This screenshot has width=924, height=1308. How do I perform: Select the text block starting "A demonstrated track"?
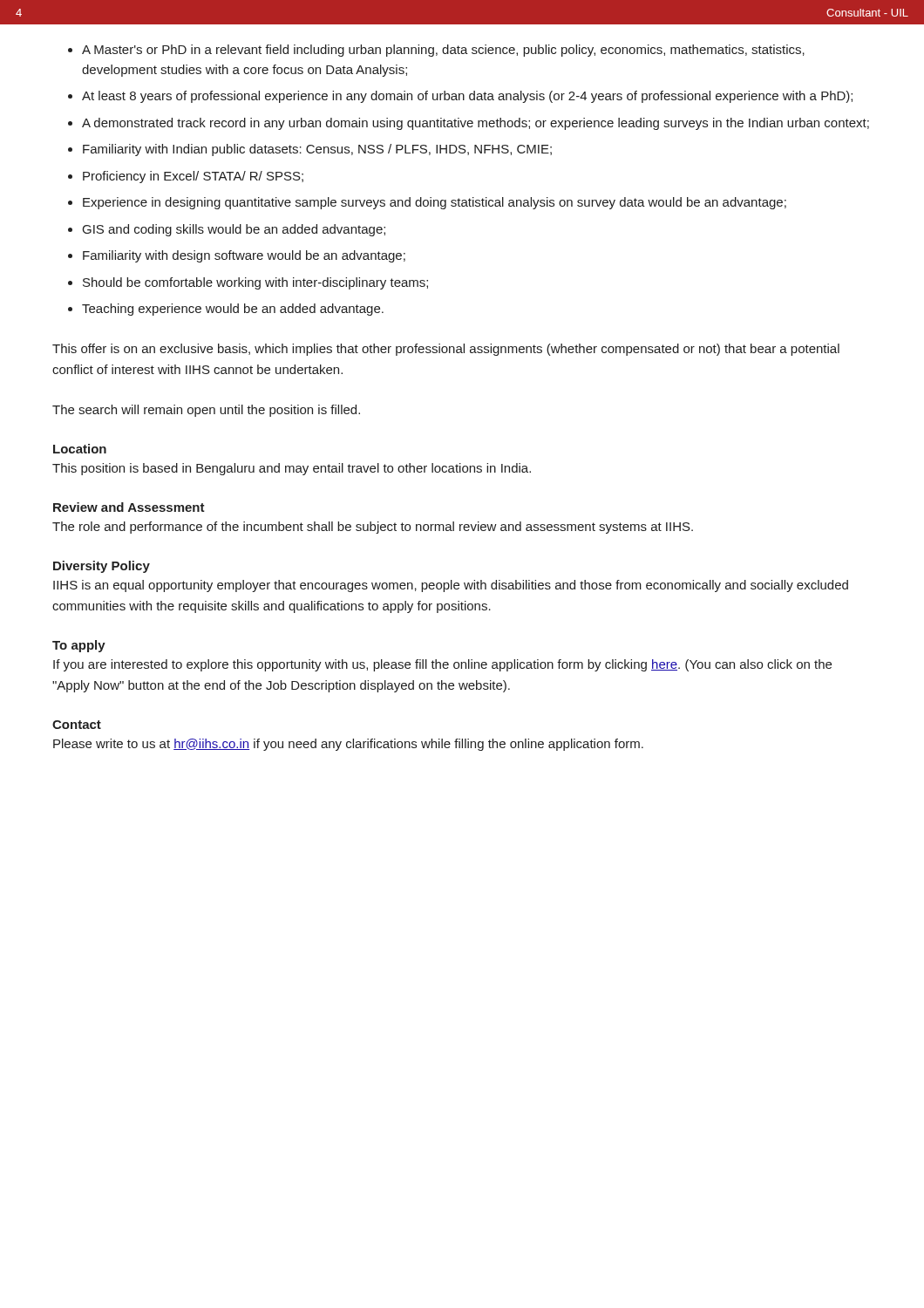tap(476, 122)
